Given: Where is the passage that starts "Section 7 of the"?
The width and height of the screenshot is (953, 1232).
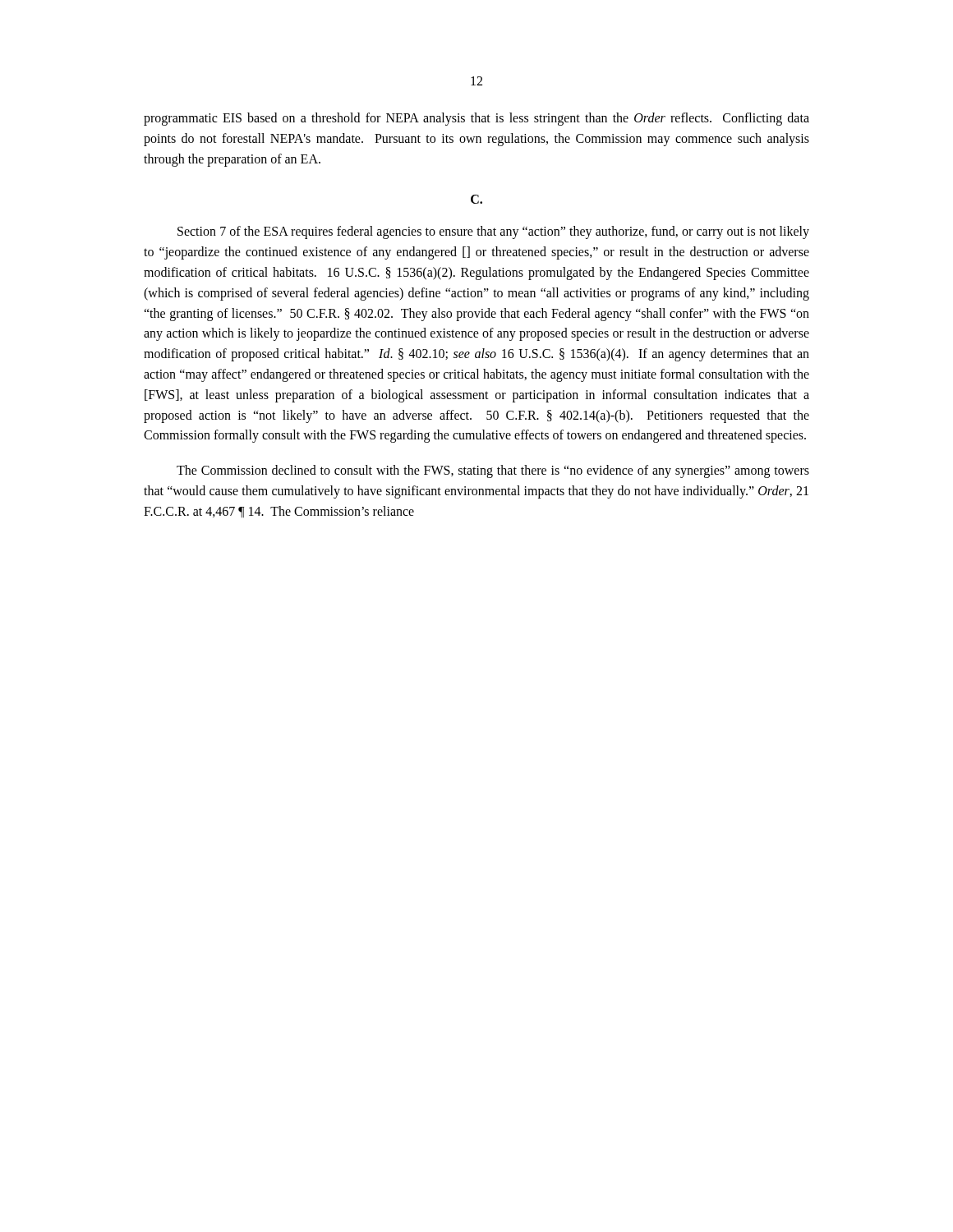Looking at the screenshot, I should coord(476,333).
